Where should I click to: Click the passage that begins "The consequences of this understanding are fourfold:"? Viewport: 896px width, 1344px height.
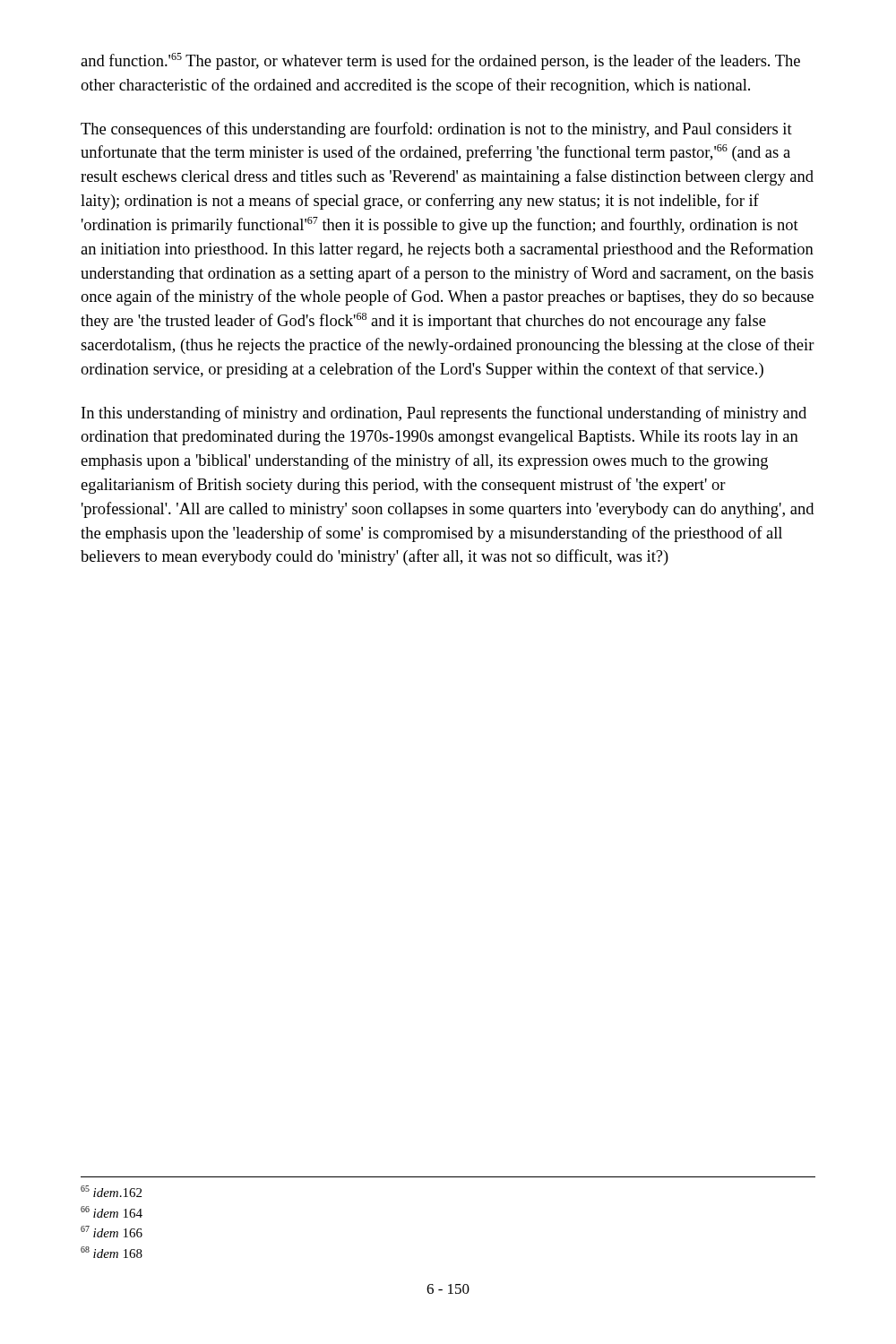(447, 249)
